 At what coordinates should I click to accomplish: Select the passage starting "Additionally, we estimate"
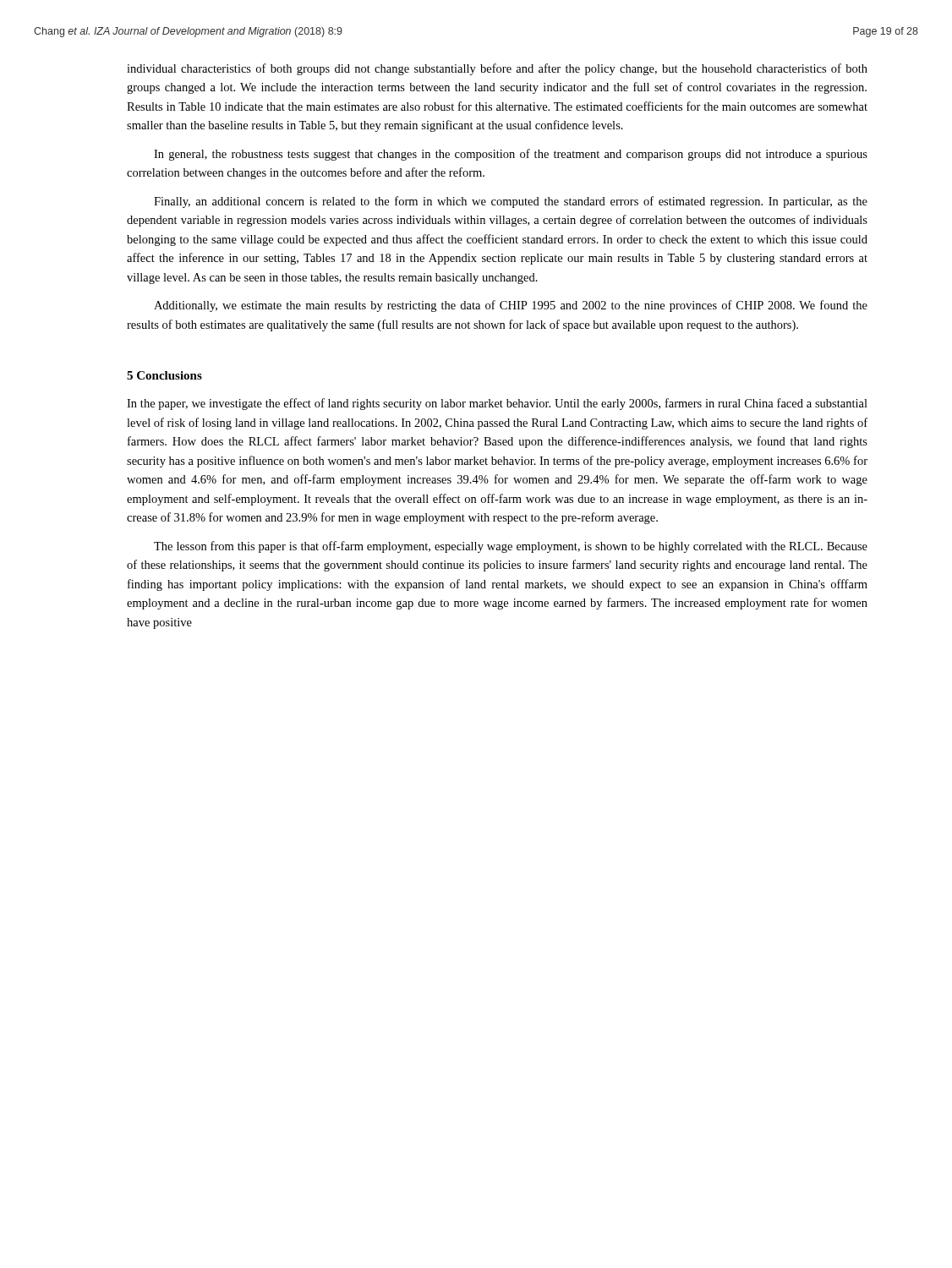point(497,315)
